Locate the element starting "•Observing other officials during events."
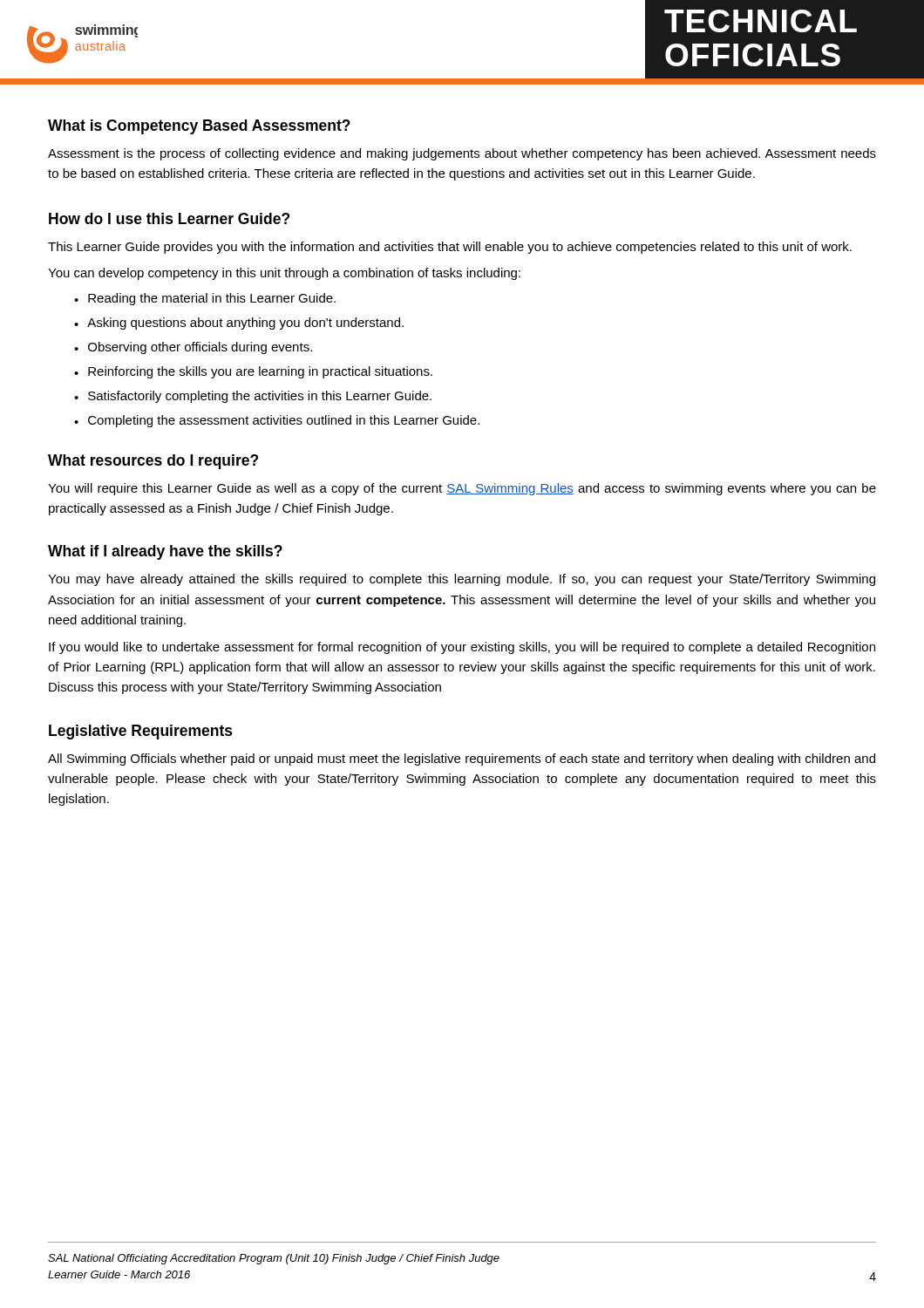 [x=194, y=348]
